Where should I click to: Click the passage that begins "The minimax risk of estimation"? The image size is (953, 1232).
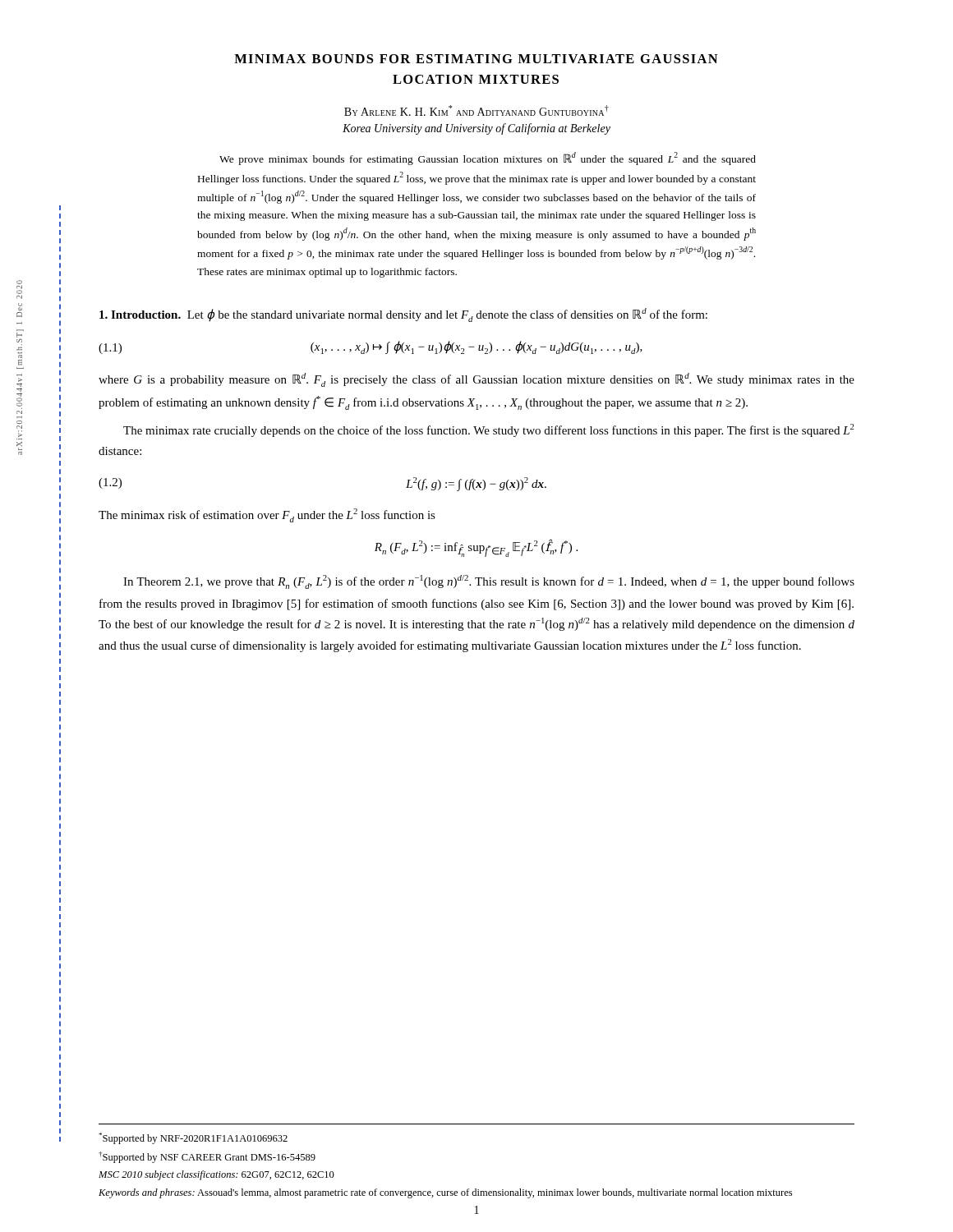click(x=267, y=515)
